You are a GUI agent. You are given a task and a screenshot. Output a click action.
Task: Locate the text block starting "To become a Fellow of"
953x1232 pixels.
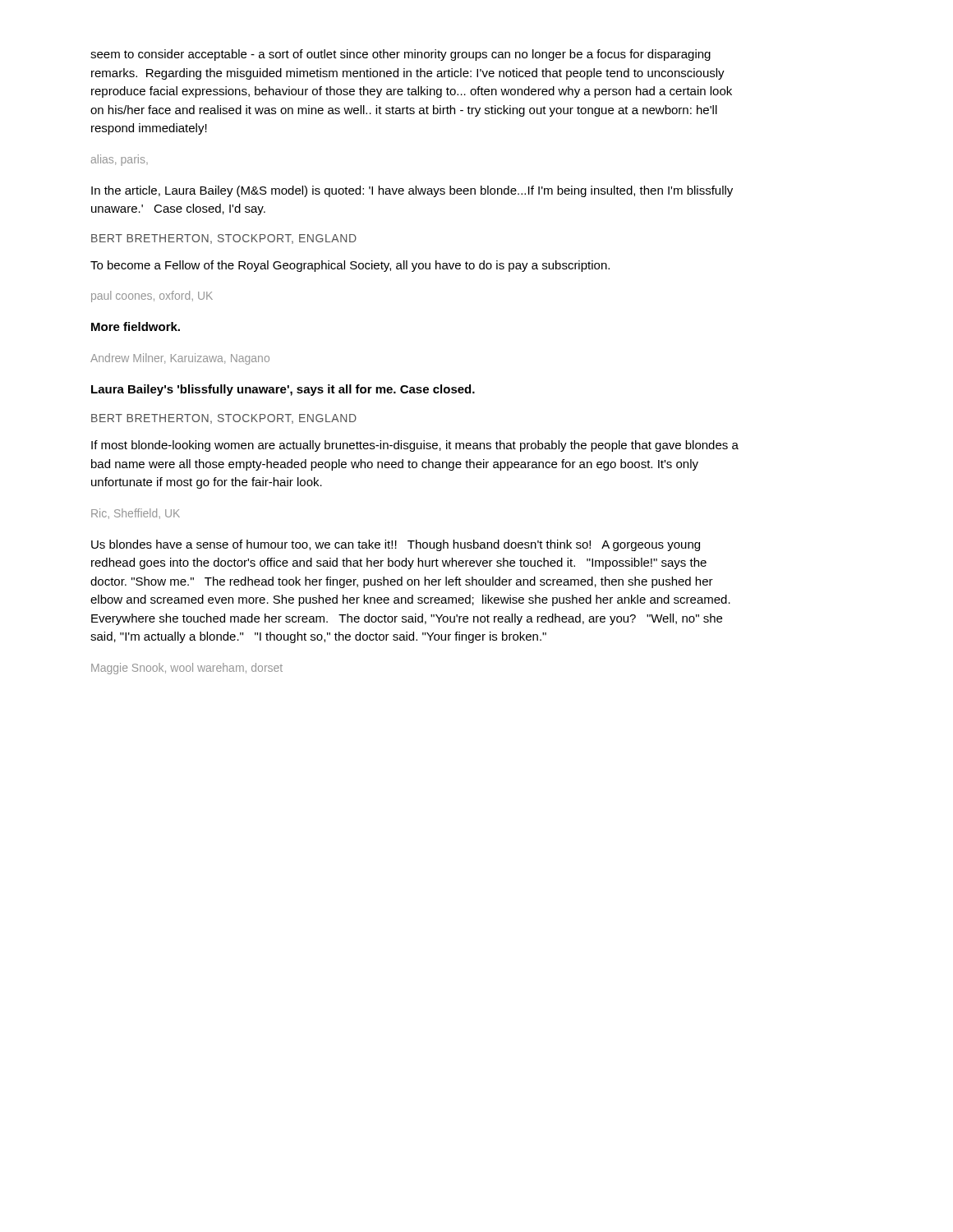click(x=351, y=264)
